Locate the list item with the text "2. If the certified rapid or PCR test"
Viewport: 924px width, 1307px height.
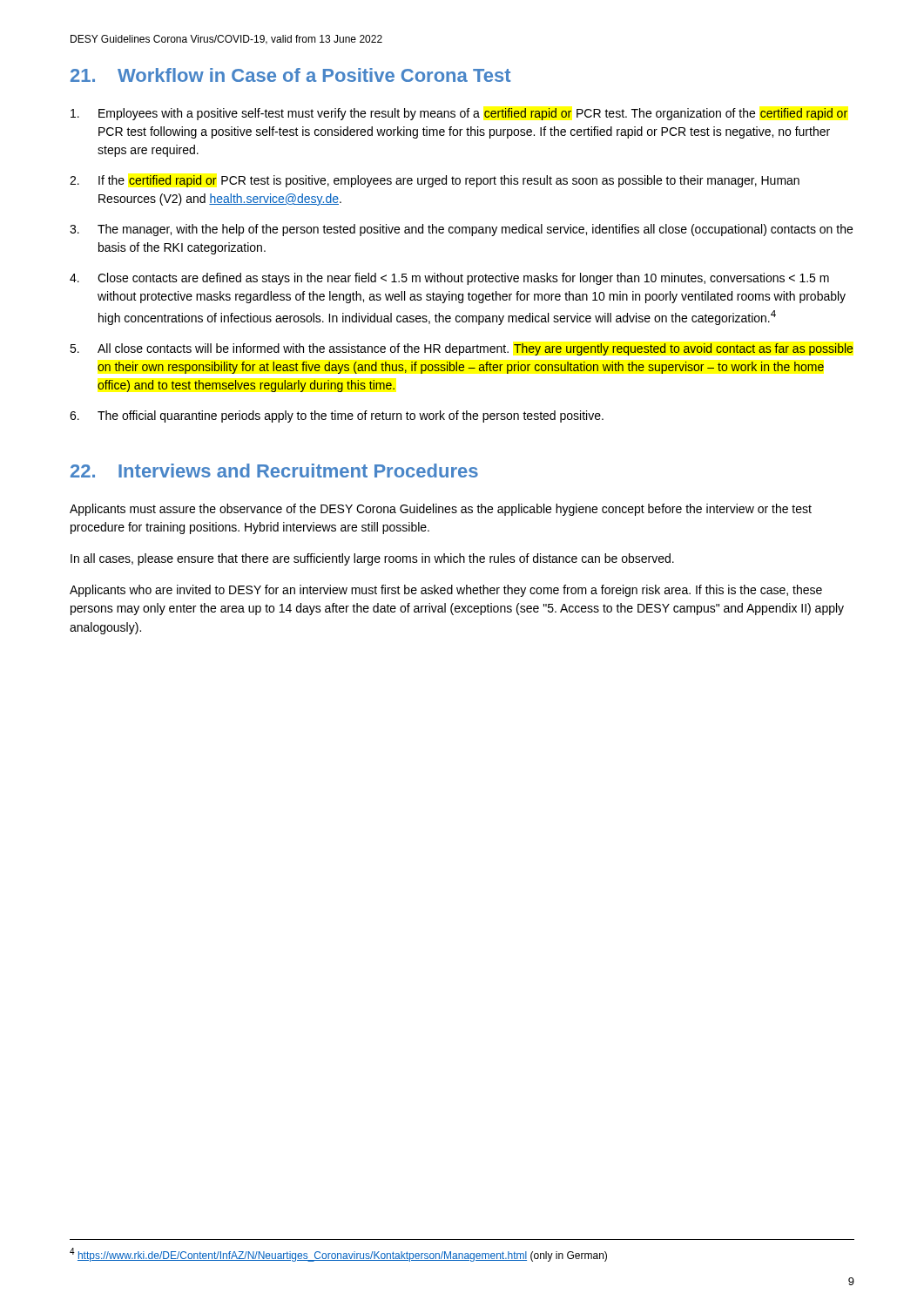462,190
